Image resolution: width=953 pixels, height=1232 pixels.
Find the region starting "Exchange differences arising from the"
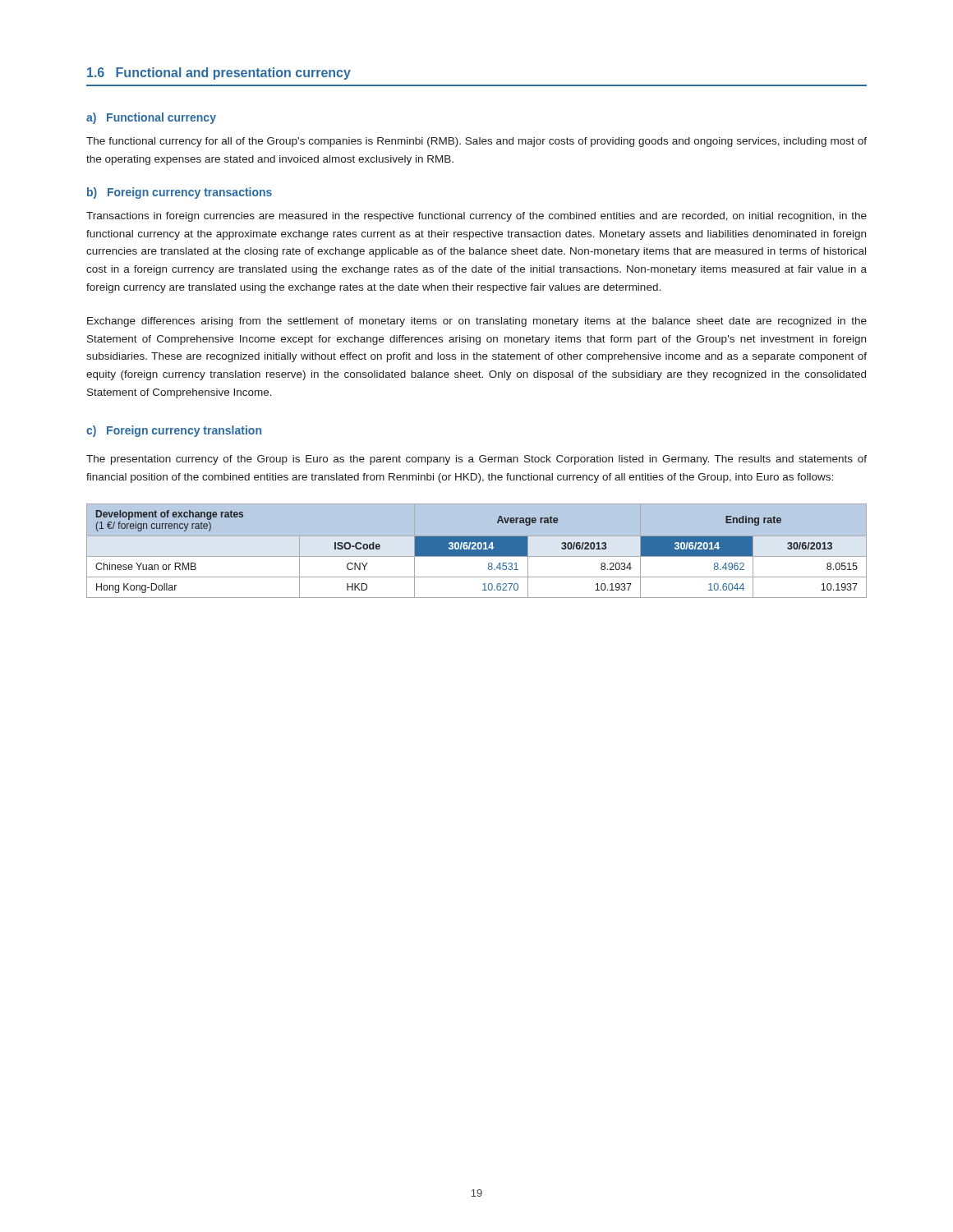click(x=476, y=356)
